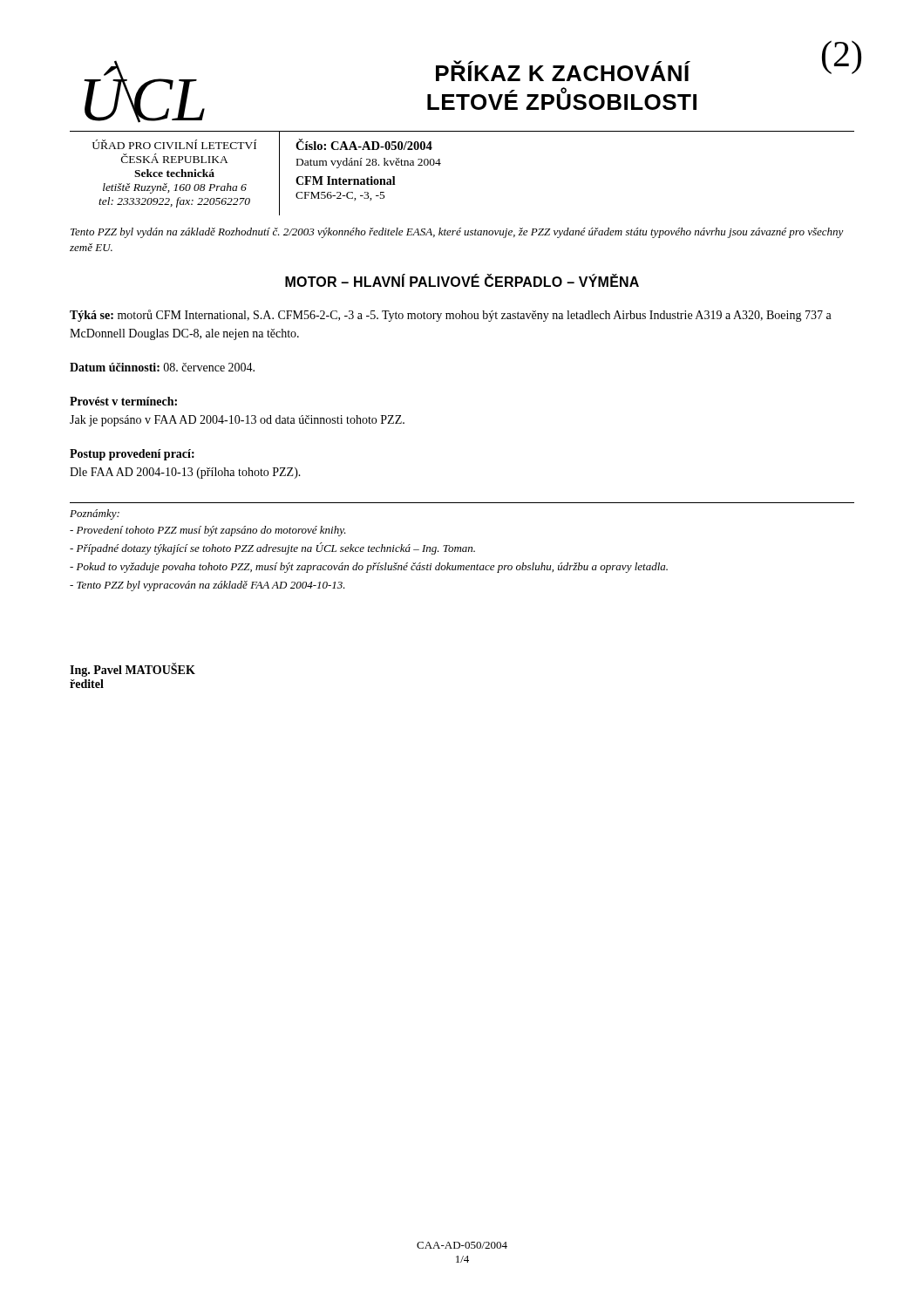Image resolution: width=924 pixels, height=1308 pixels.
Task: Click the passage that begins "Tento PZZ byl vydán na základě Rozhodnutí č."
Action: point(457,239)
